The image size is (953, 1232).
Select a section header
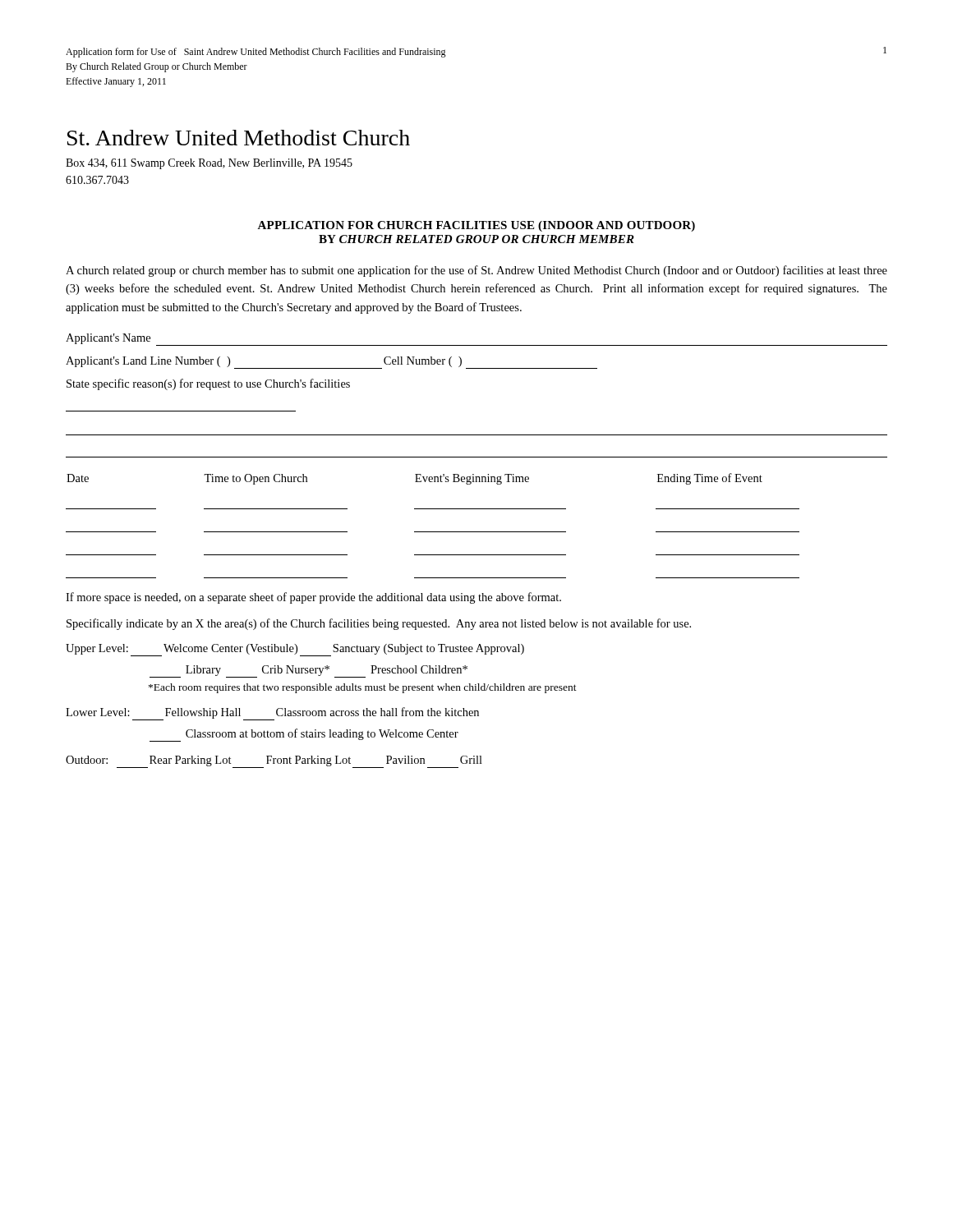(476, 232)
